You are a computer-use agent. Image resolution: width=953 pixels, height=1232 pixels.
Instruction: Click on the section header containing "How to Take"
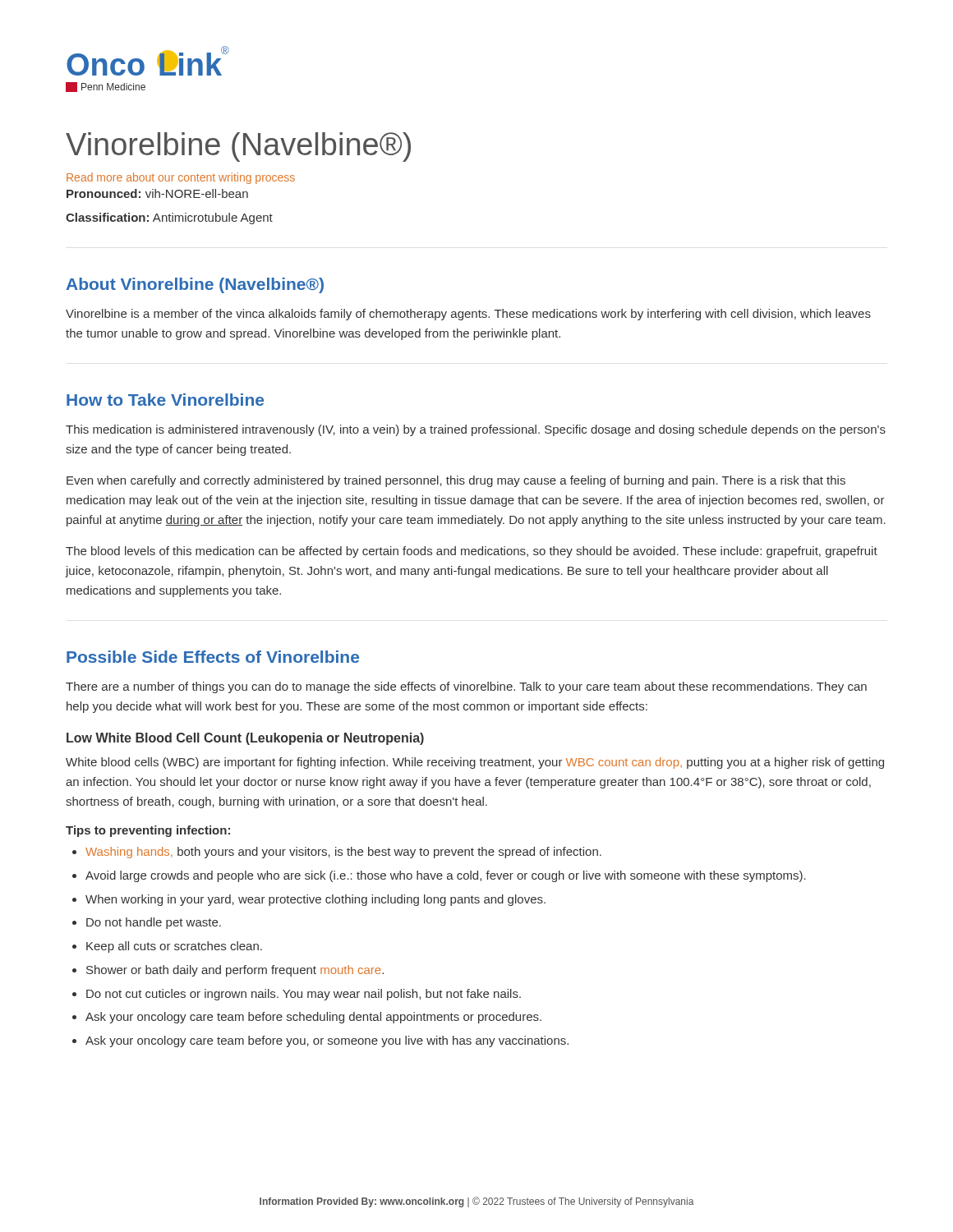(165, 400)
